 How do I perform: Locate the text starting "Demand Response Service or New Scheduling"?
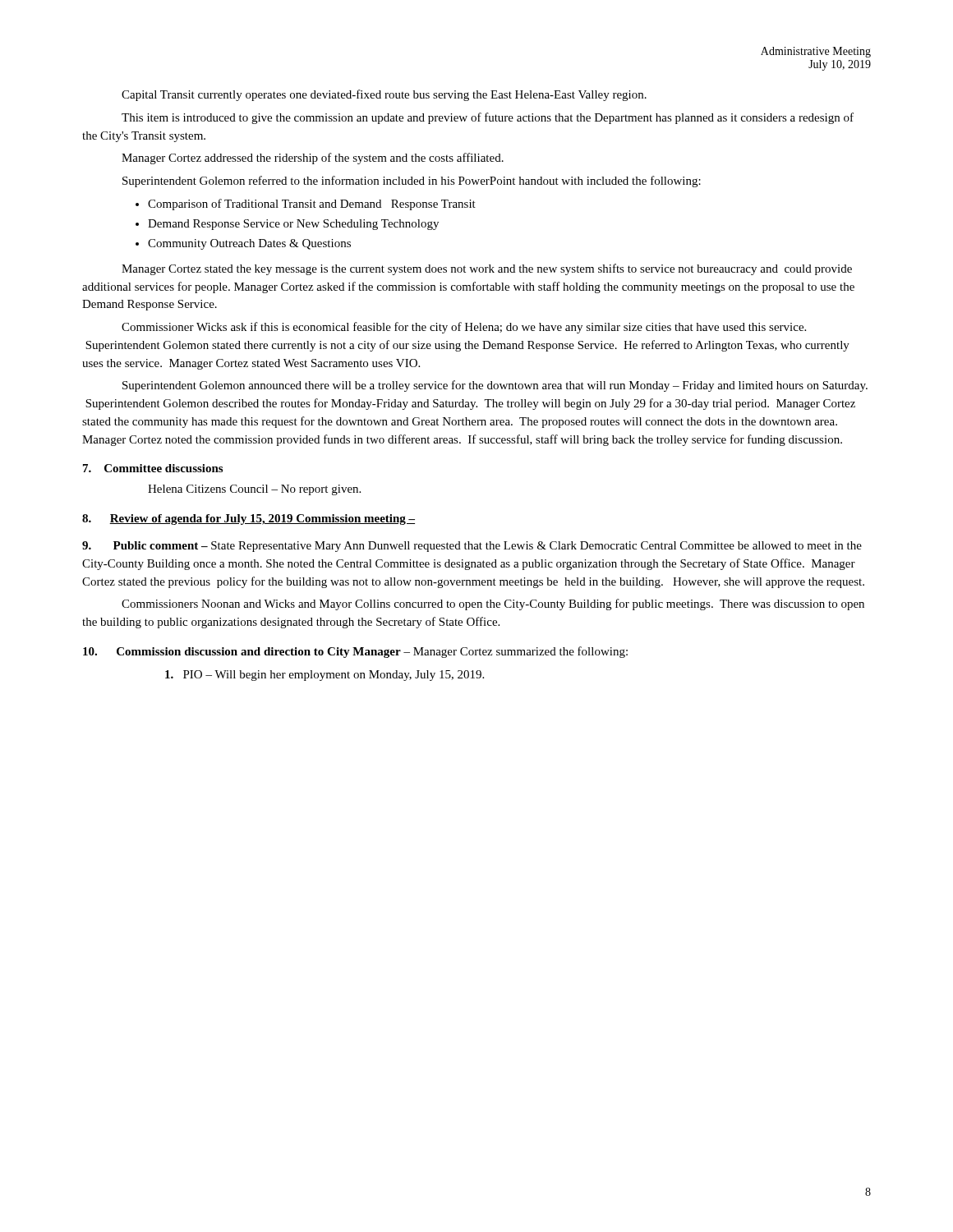pos(293,223)
